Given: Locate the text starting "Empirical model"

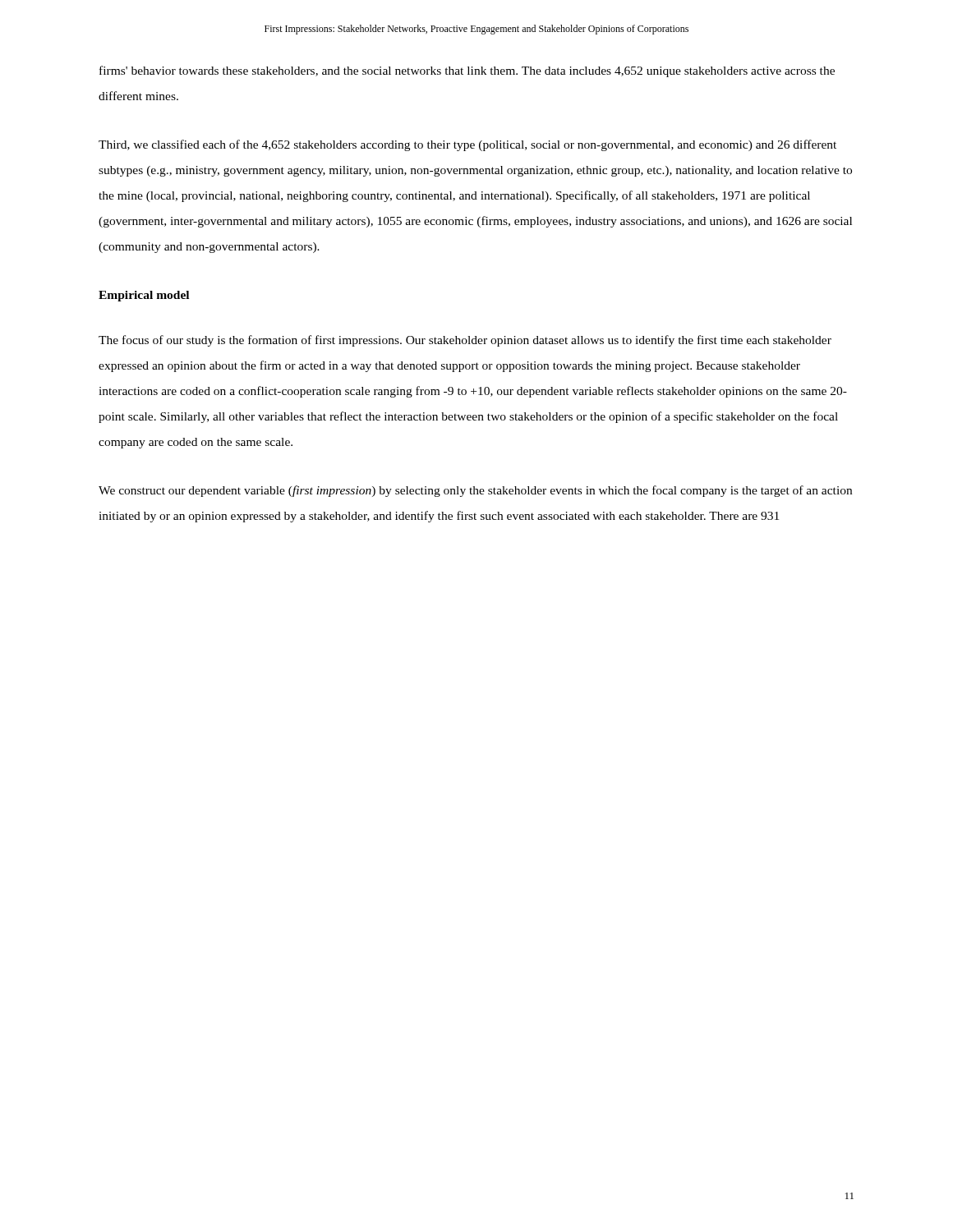Looking at the screenshot, I should click(144, 294).
